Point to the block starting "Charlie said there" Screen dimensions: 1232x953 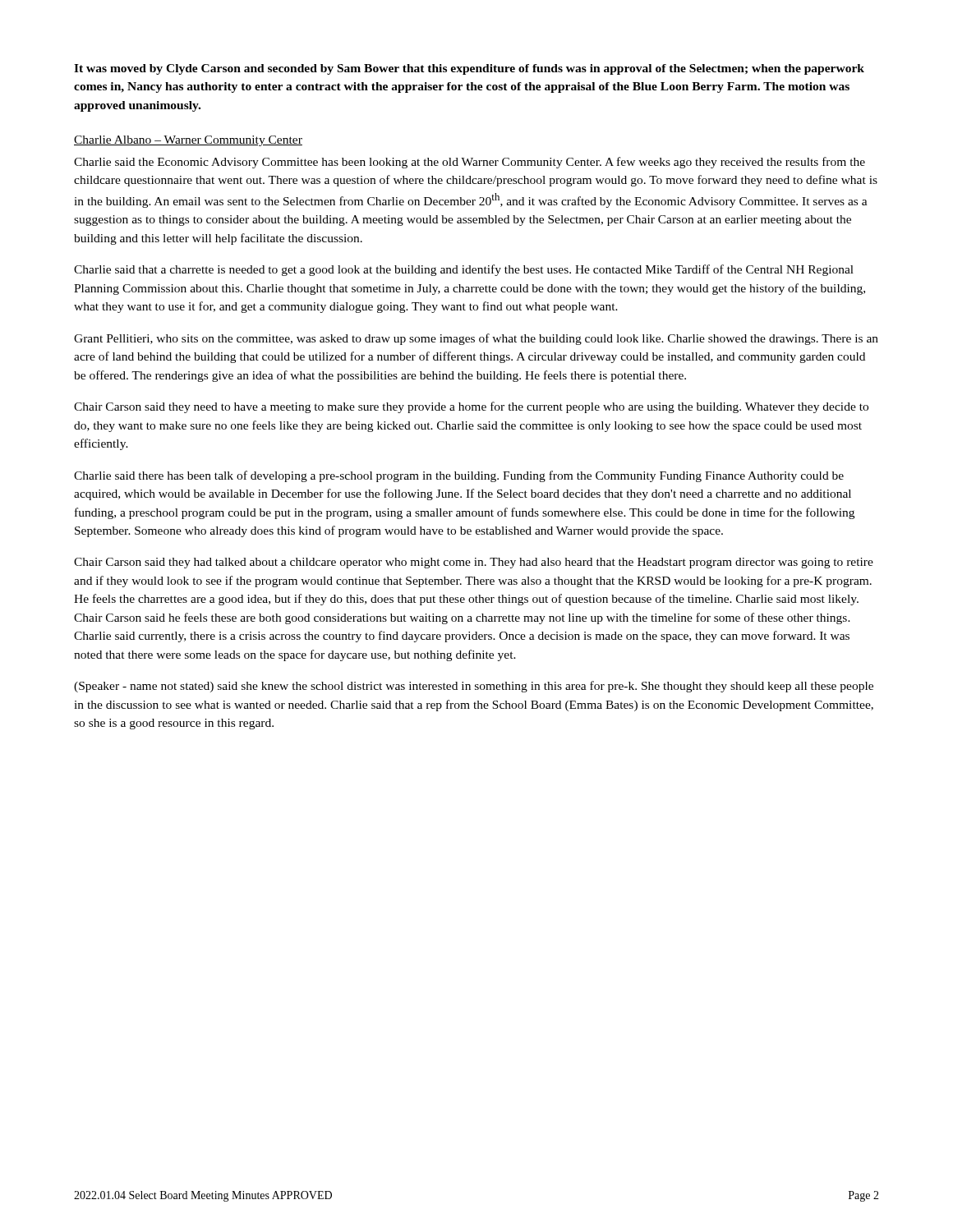(464, 502)
